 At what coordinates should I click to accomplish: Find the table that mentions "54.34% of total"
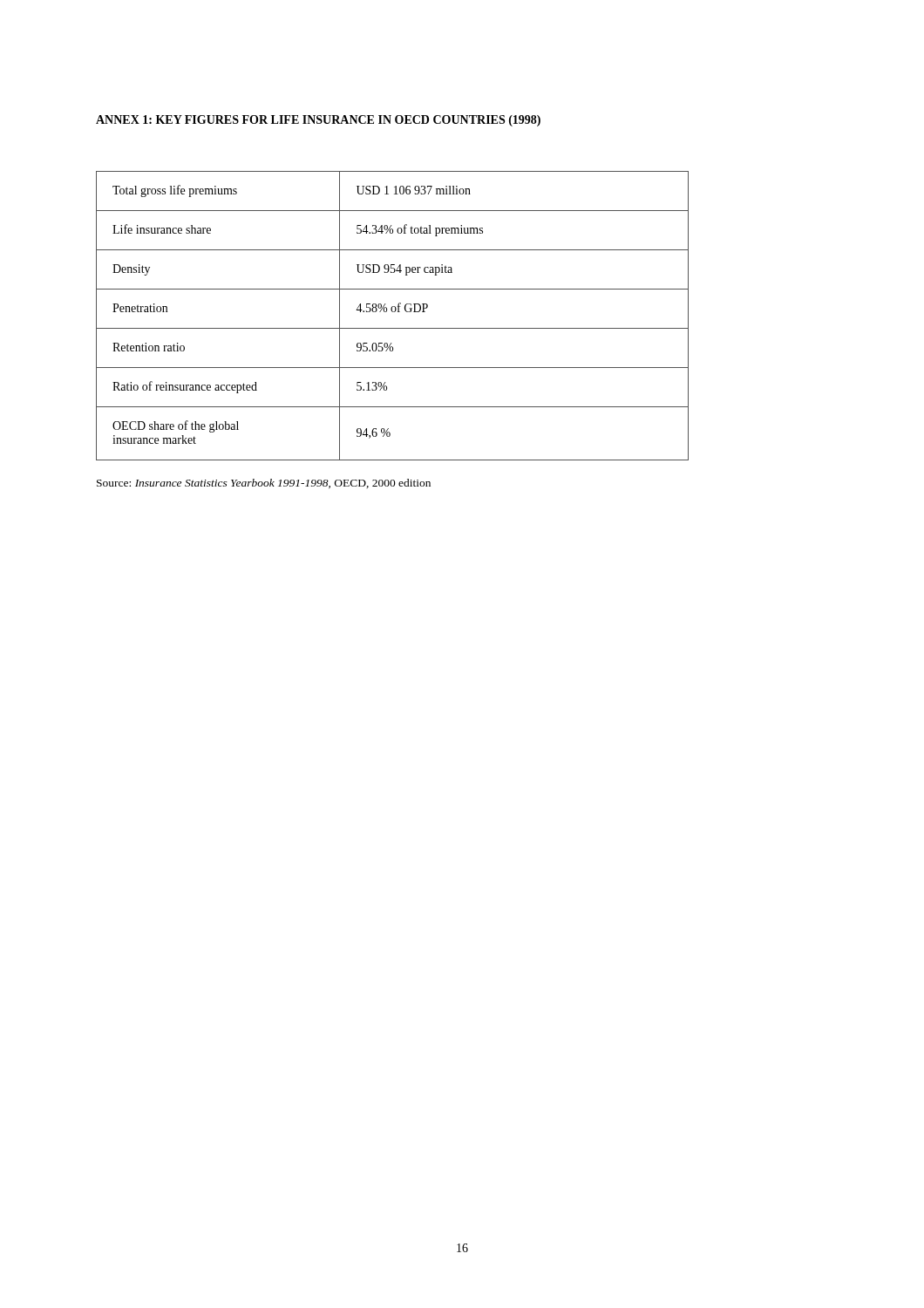click(x=462, y=316)
